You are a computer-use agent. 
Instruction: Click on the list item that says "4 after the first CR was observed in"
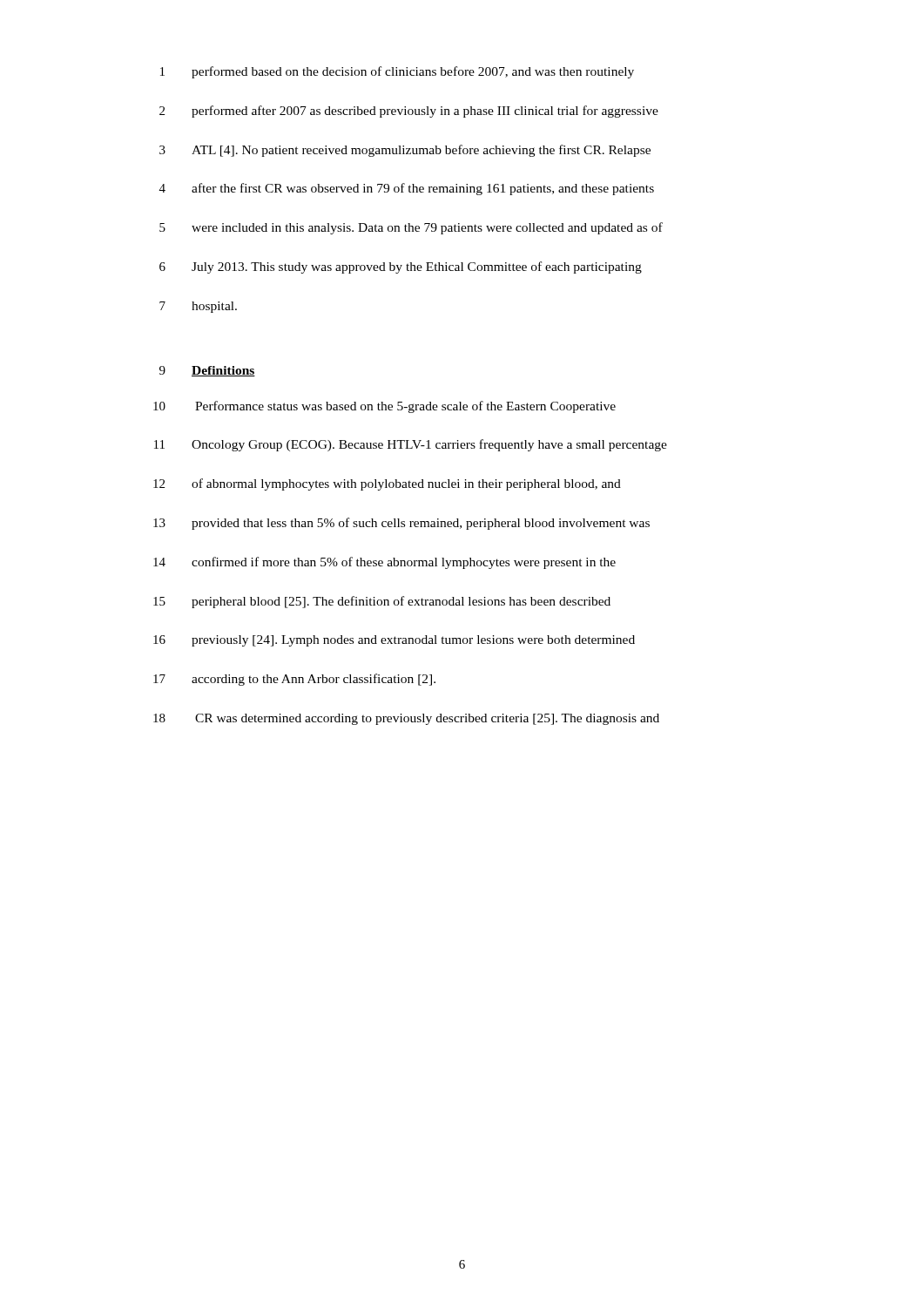point(484,189)
